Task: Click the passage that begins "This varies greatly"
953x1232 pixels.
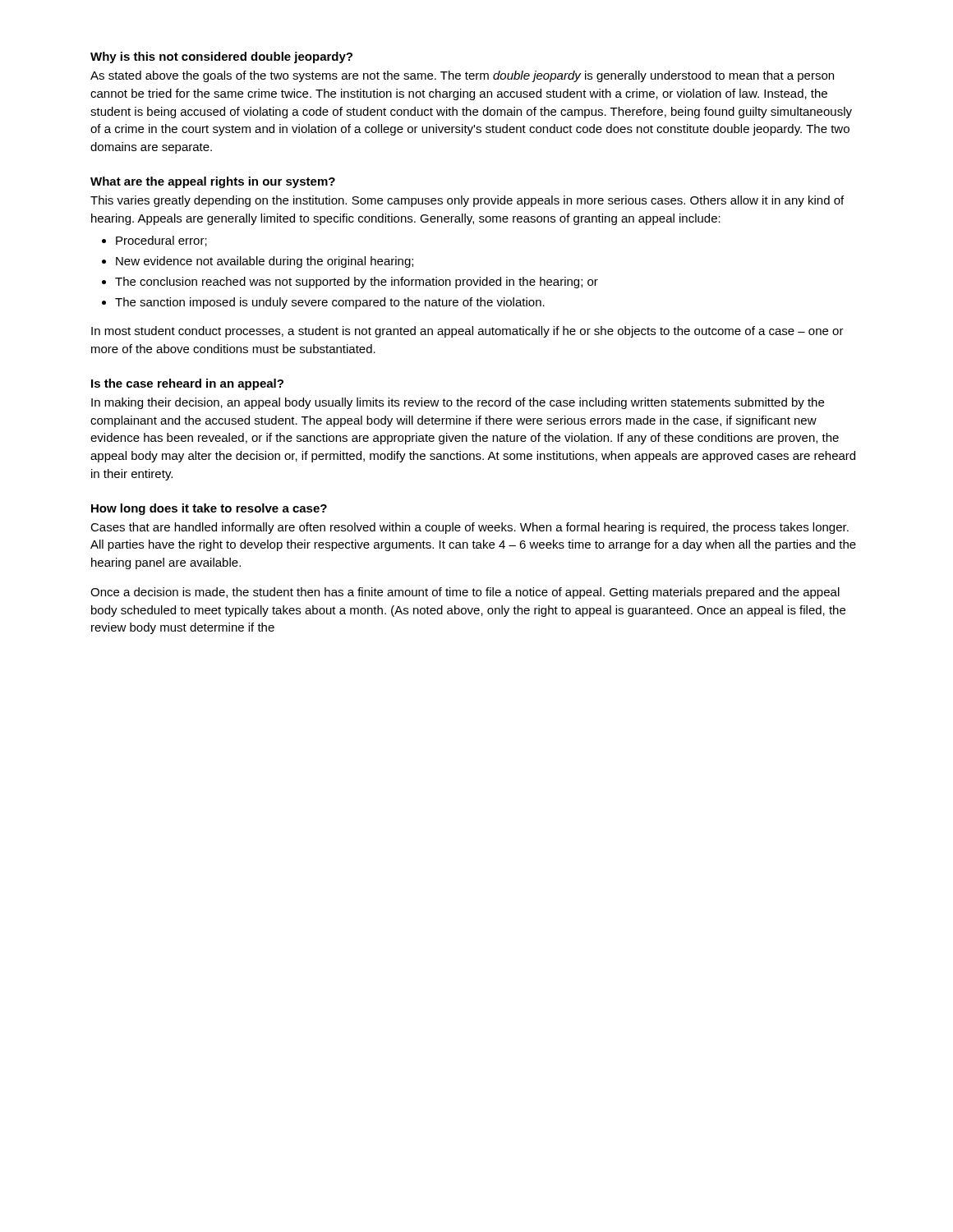Action: 467,209
